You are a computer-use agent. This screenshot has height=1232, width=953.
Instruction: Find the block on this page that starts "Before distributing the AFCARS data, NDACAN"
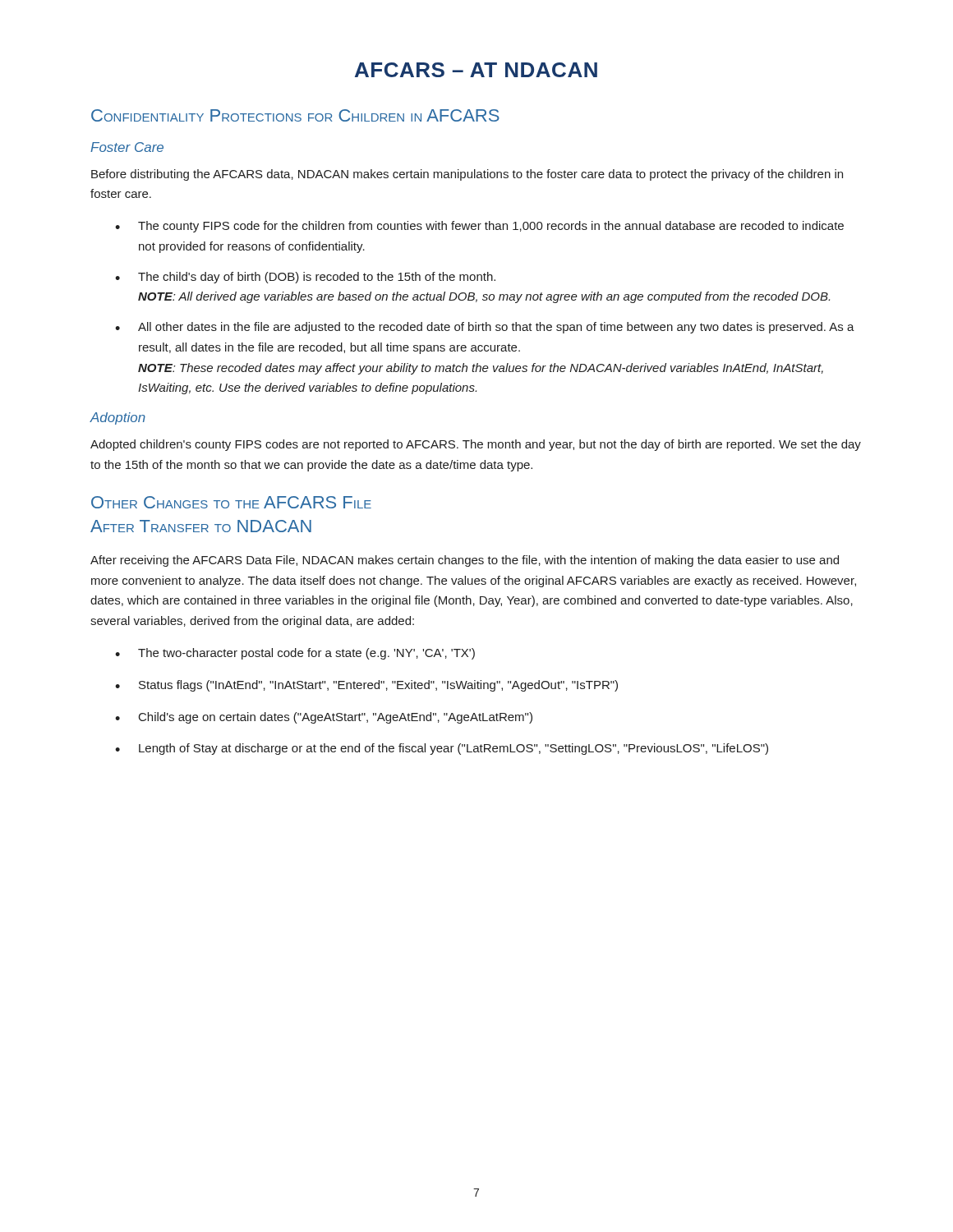(x=467, y=184)
